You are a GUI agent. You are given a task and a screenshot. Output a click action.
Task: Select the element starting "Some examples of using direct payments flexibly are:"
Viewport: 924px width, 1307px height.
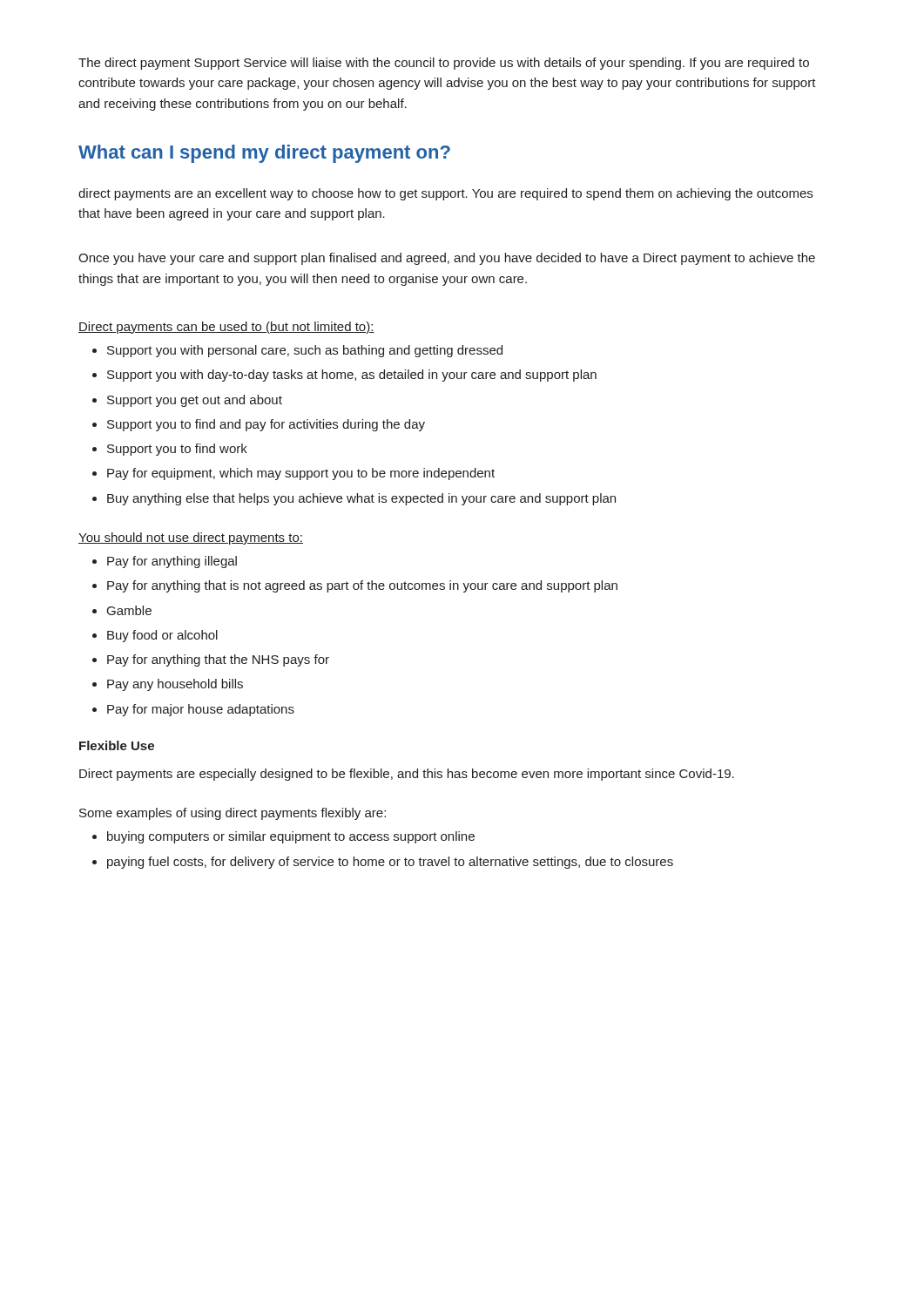coord(233,812)
